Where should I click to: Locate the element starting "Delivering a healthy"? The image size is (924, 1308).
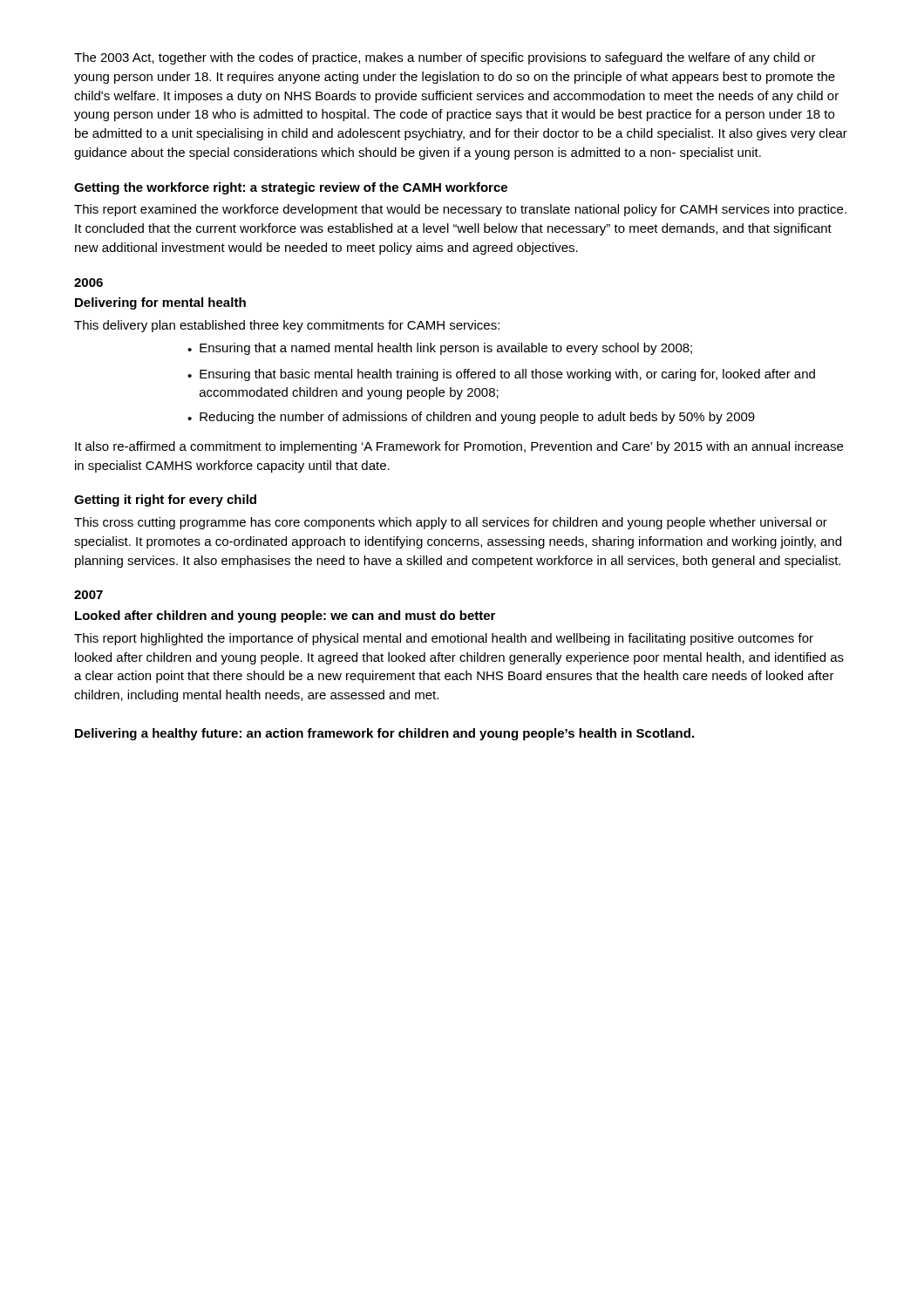coord(384,733)
